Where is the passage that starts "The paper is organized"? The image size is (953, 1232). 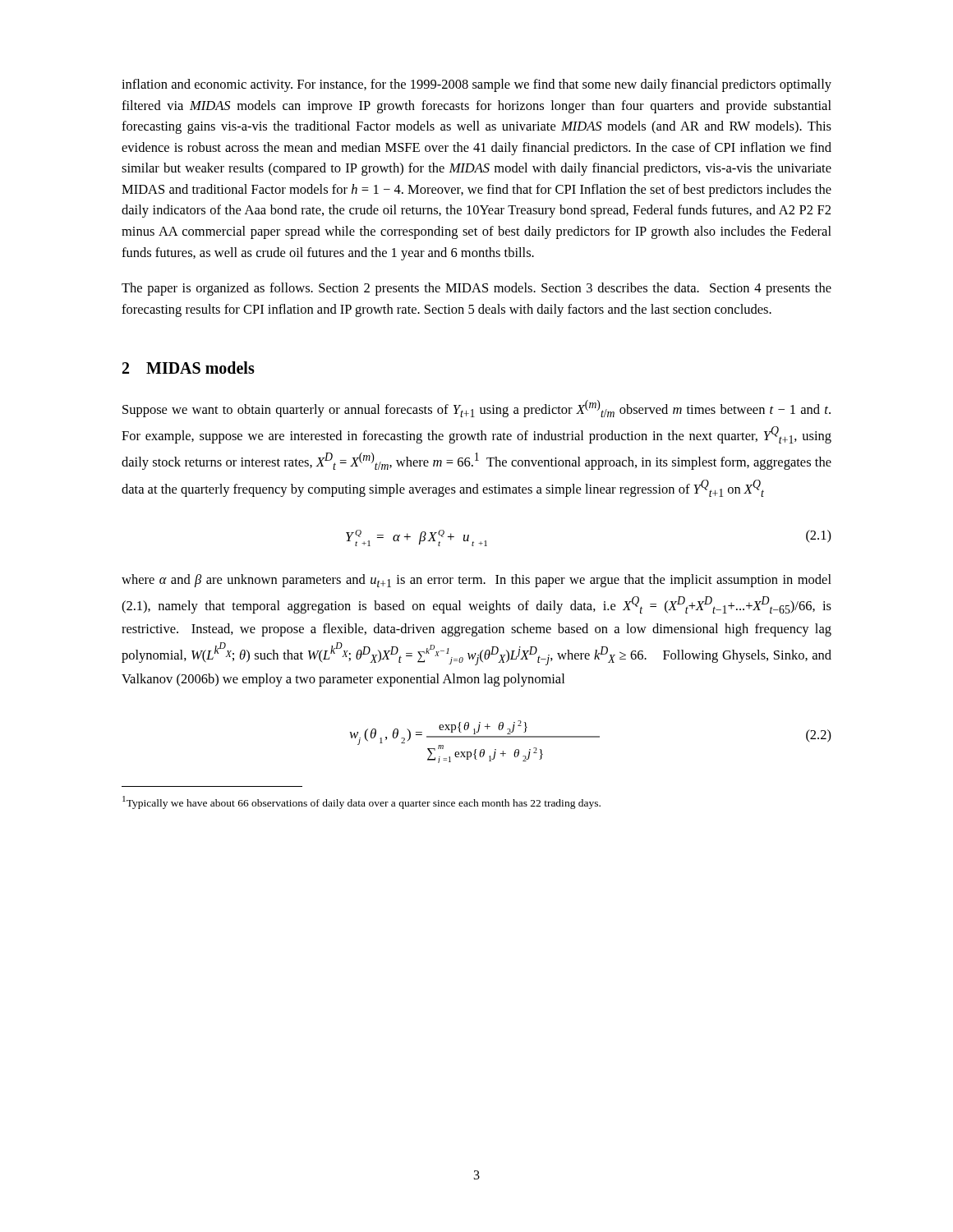tap(476, 298)
